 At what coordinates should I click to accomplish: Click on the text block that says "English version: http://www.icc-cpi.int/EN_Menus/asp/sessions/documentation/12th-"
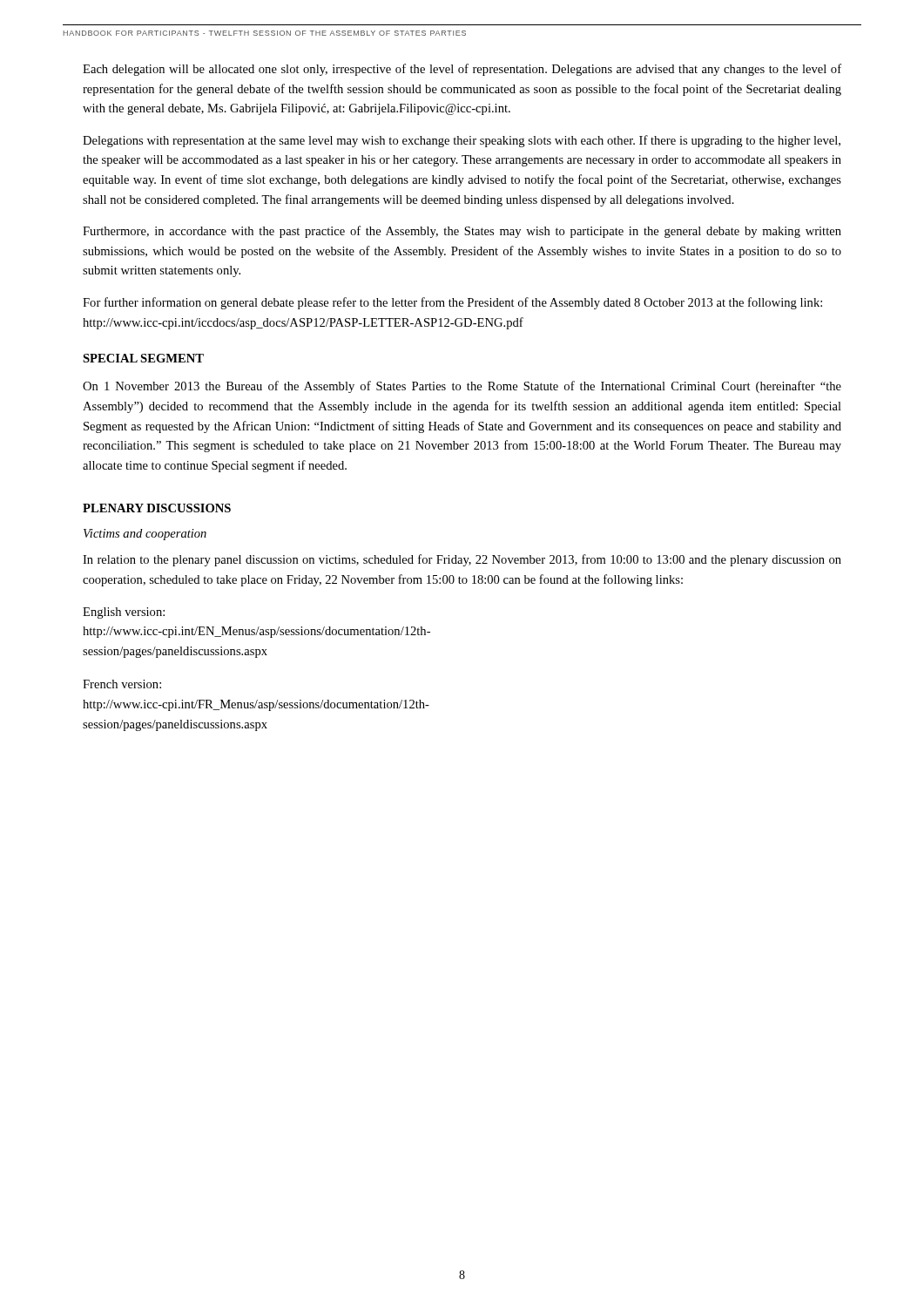click(257, 631)
